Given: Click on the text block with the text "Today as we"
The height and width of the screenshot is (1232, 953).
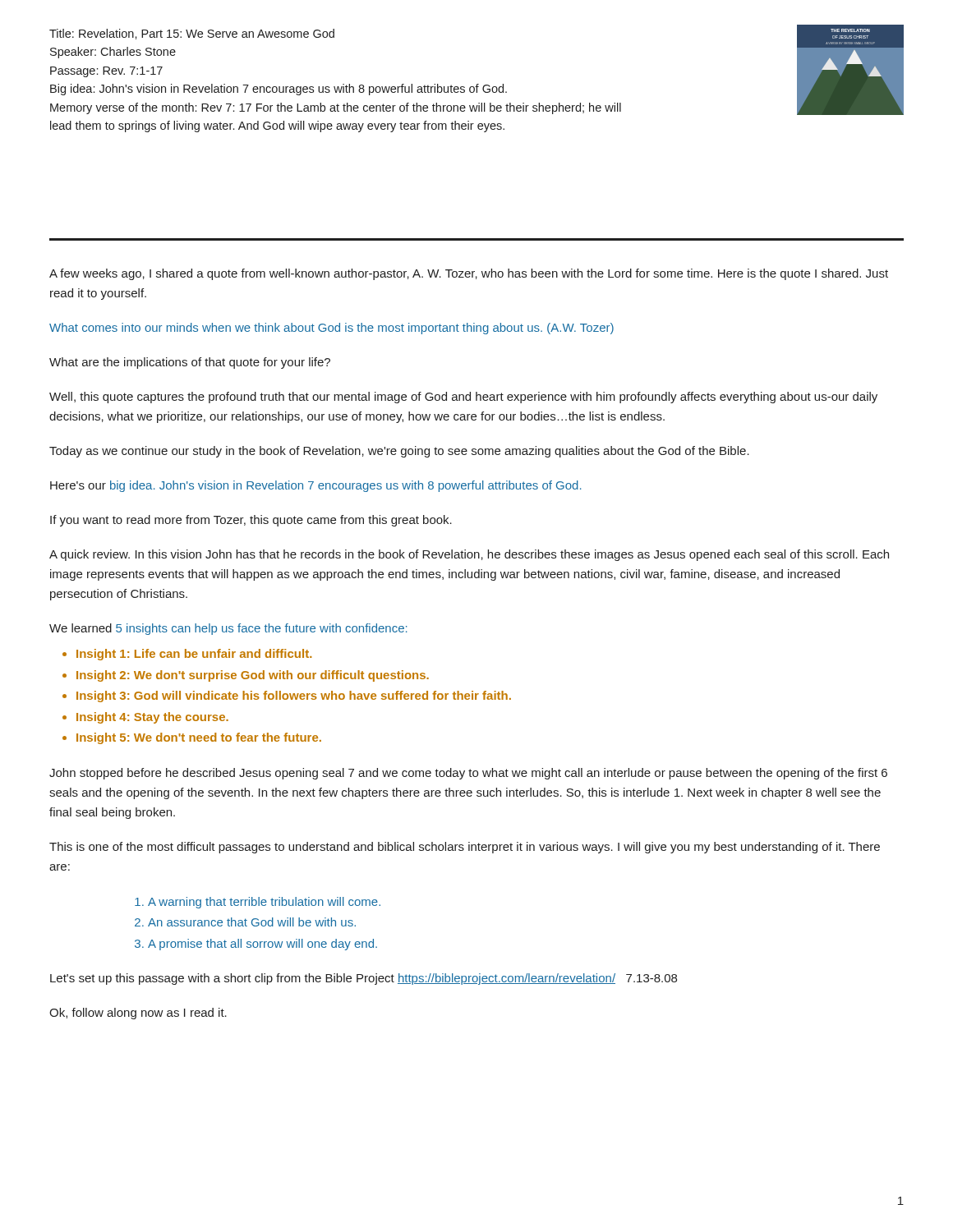Looking at the screenshot, I should click(x=399, y=450).
